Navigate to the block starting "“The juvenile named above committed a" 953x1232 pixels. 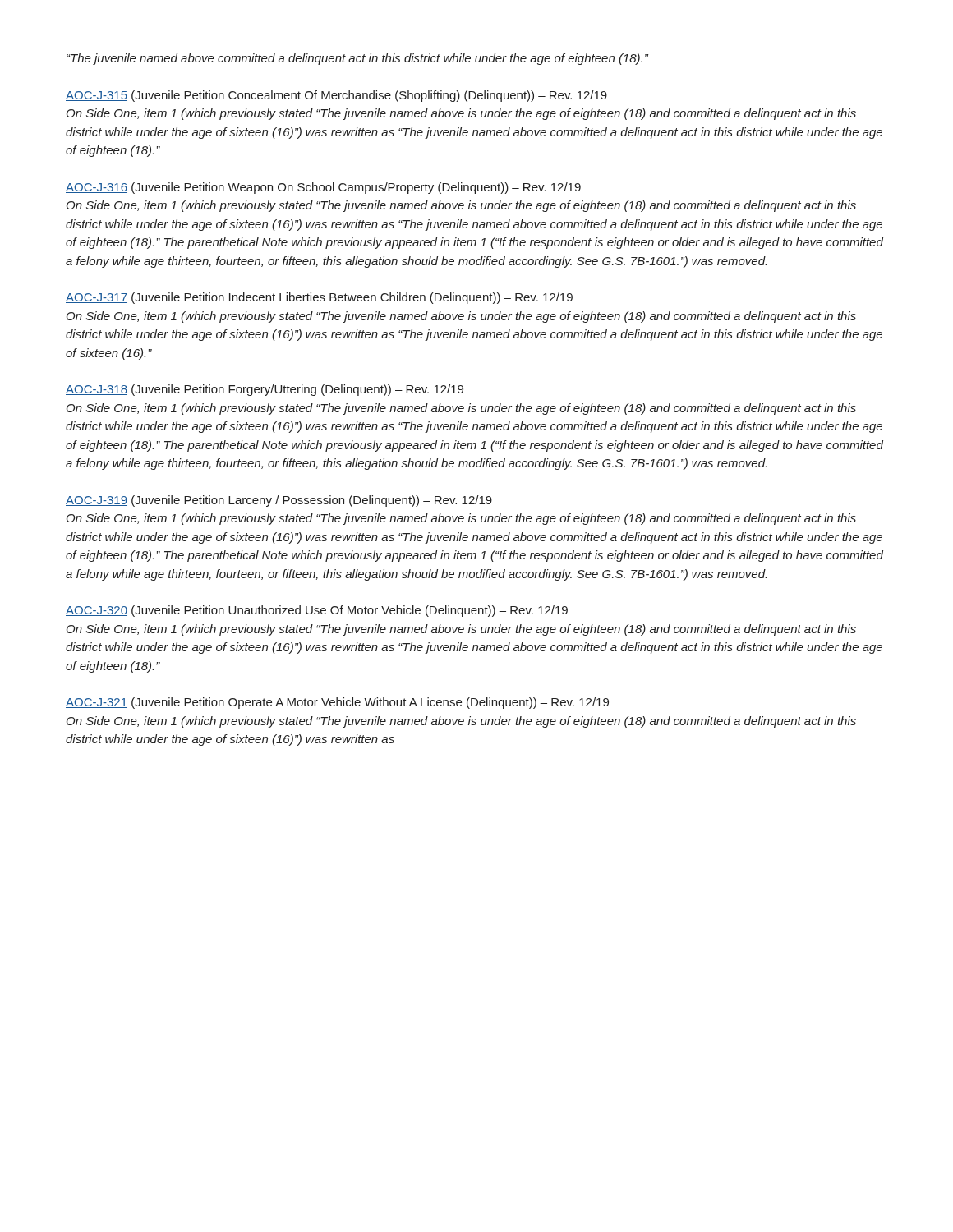(476, 59)
